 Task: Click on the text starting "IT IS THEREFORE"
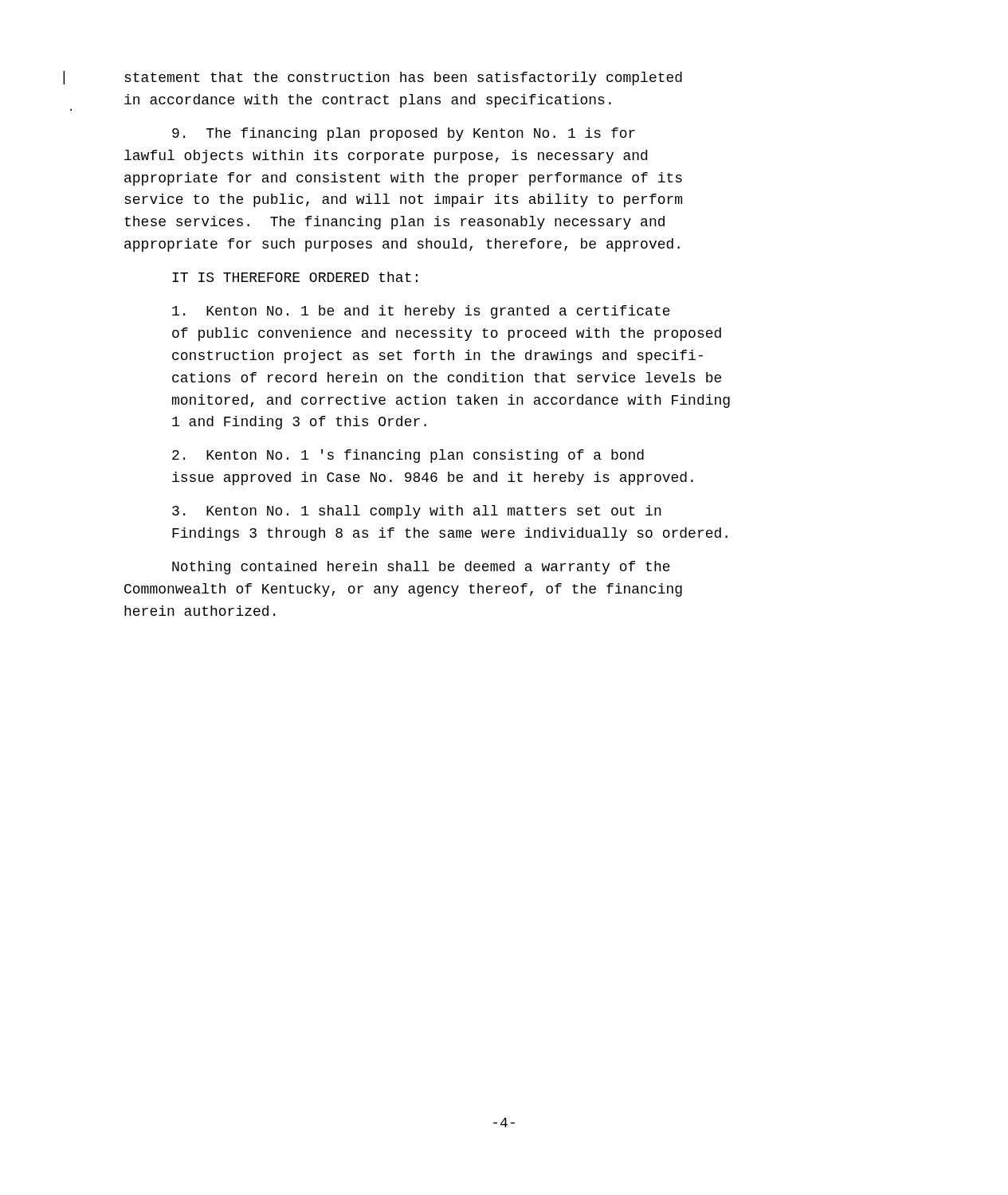(x=296, y=278)
